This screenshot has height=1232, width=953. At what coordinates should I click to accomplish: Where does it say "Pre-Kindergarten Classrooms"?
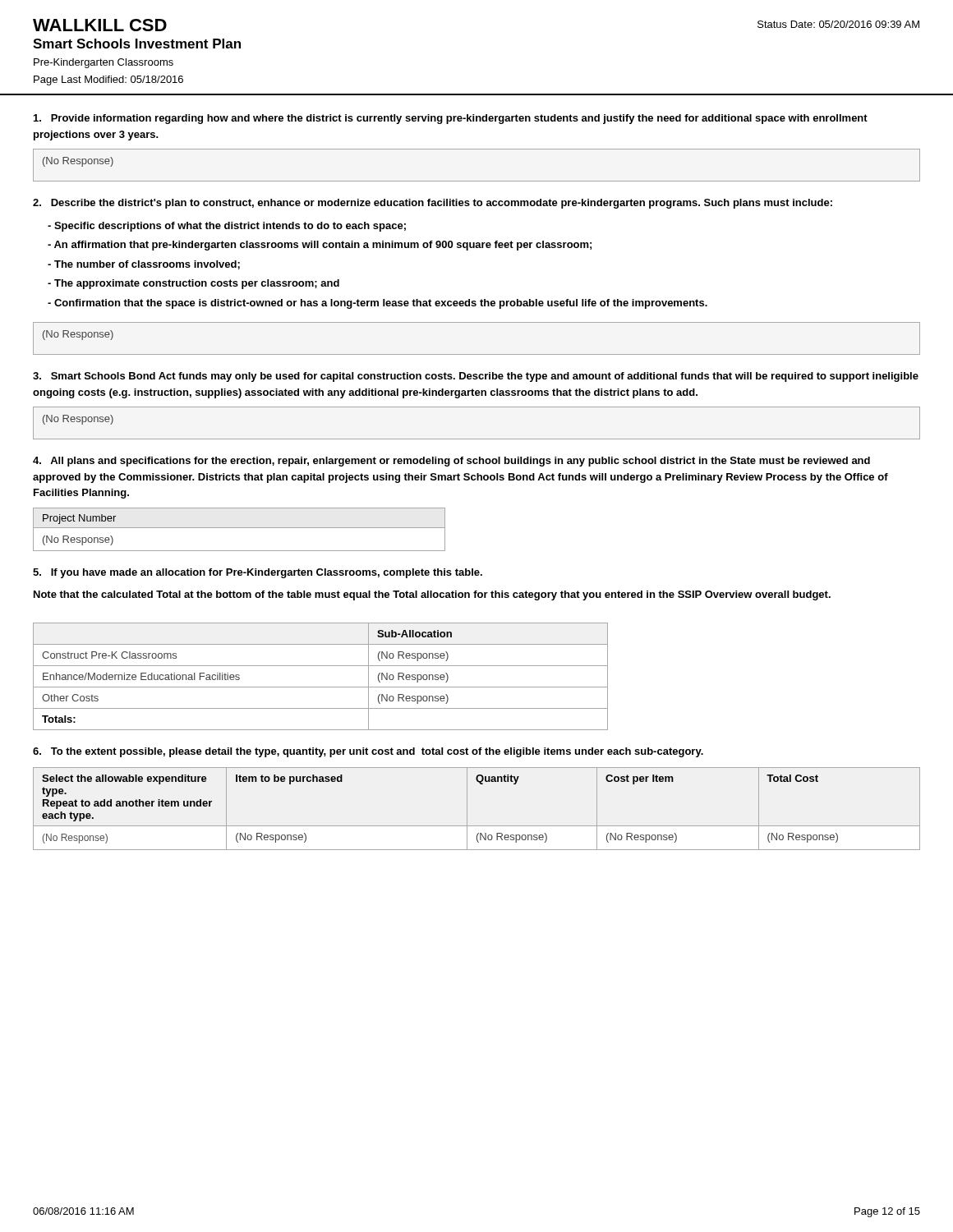pyautogui.click(x=103, y=62)
